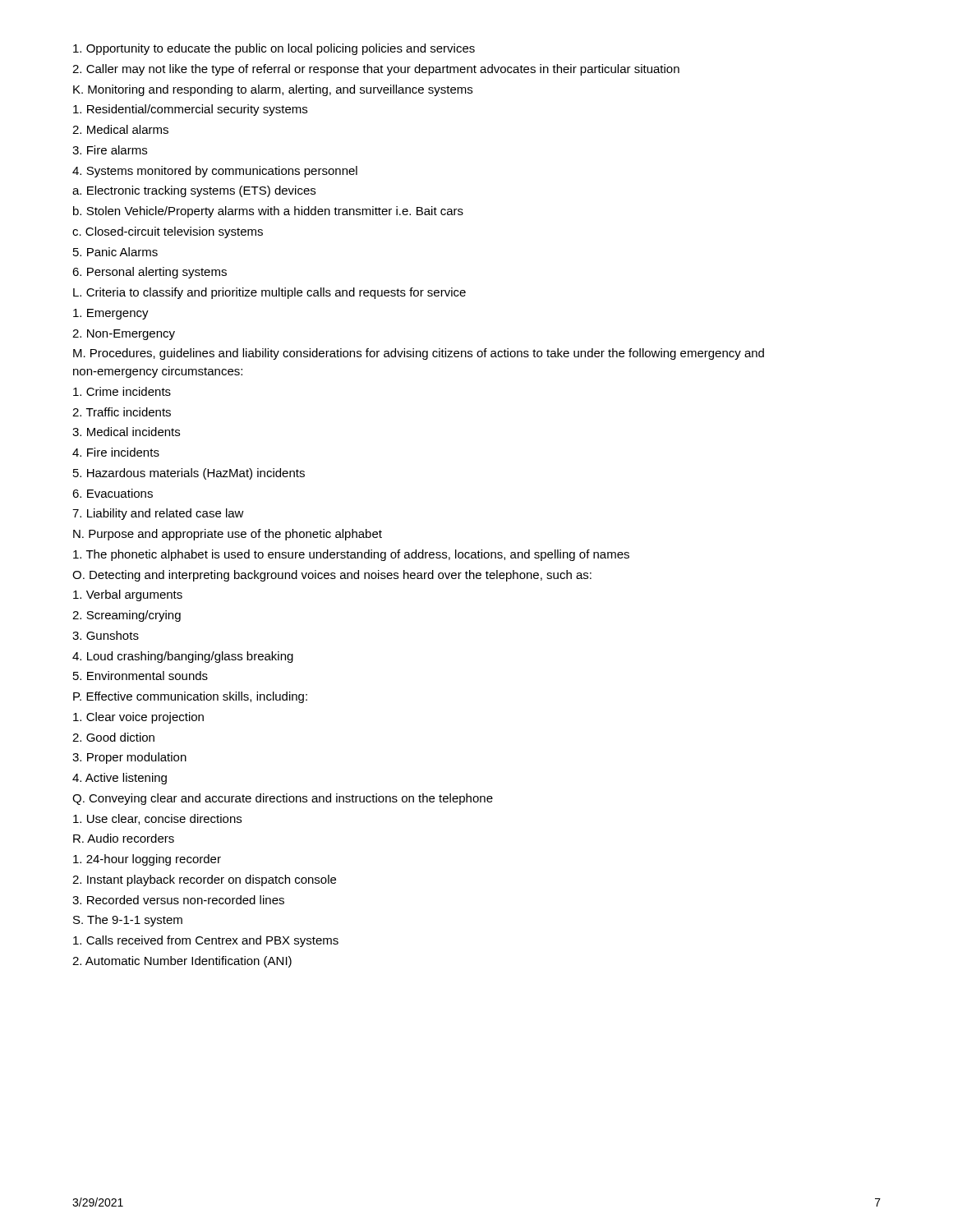Click on the list item with the text "K. Monitoring and responding to alarm, alerting, and"

click(273, 89)
